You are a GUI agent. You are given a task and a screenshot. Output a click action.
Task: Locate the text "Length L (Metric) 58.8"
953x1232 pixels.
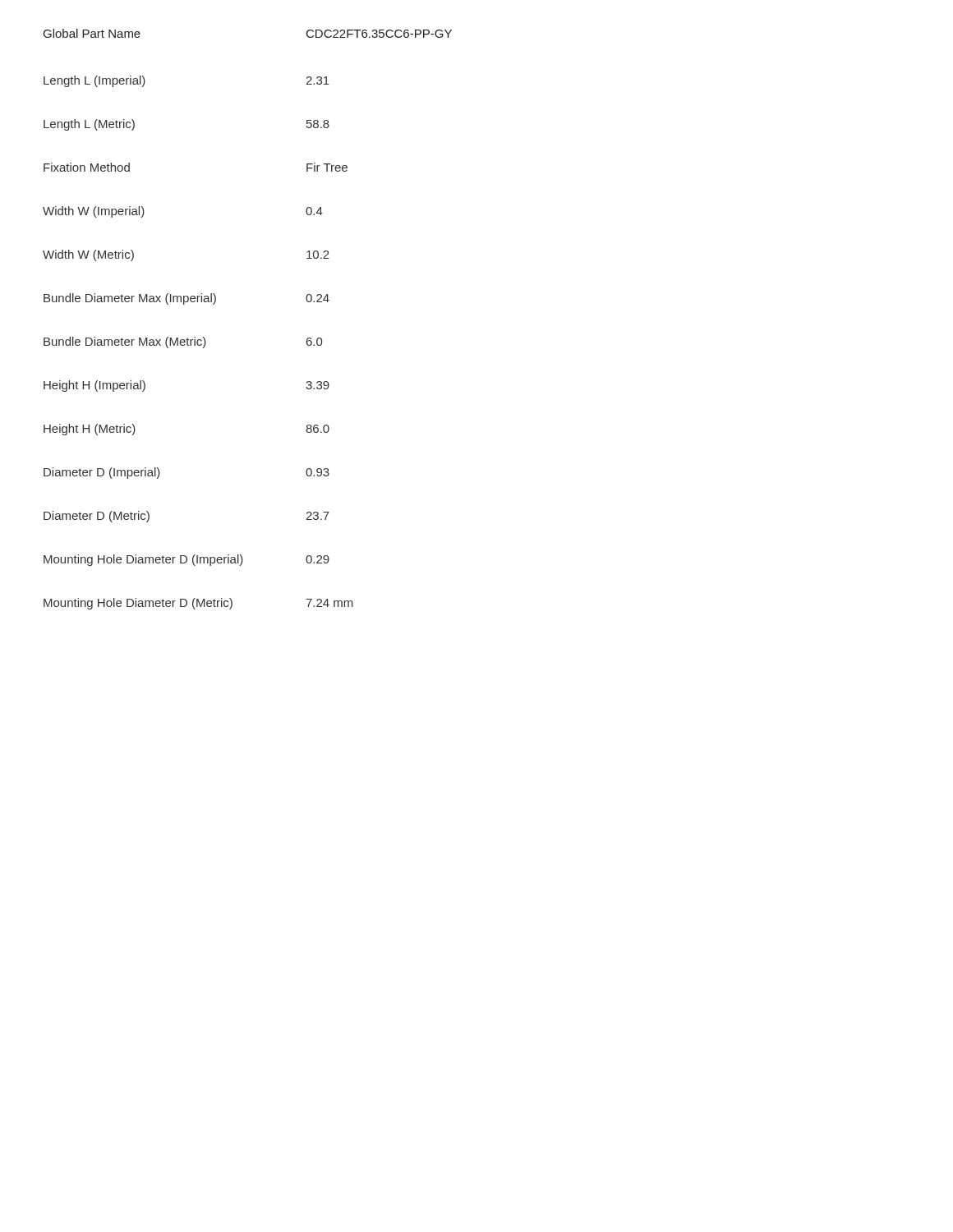coord(86,124)
